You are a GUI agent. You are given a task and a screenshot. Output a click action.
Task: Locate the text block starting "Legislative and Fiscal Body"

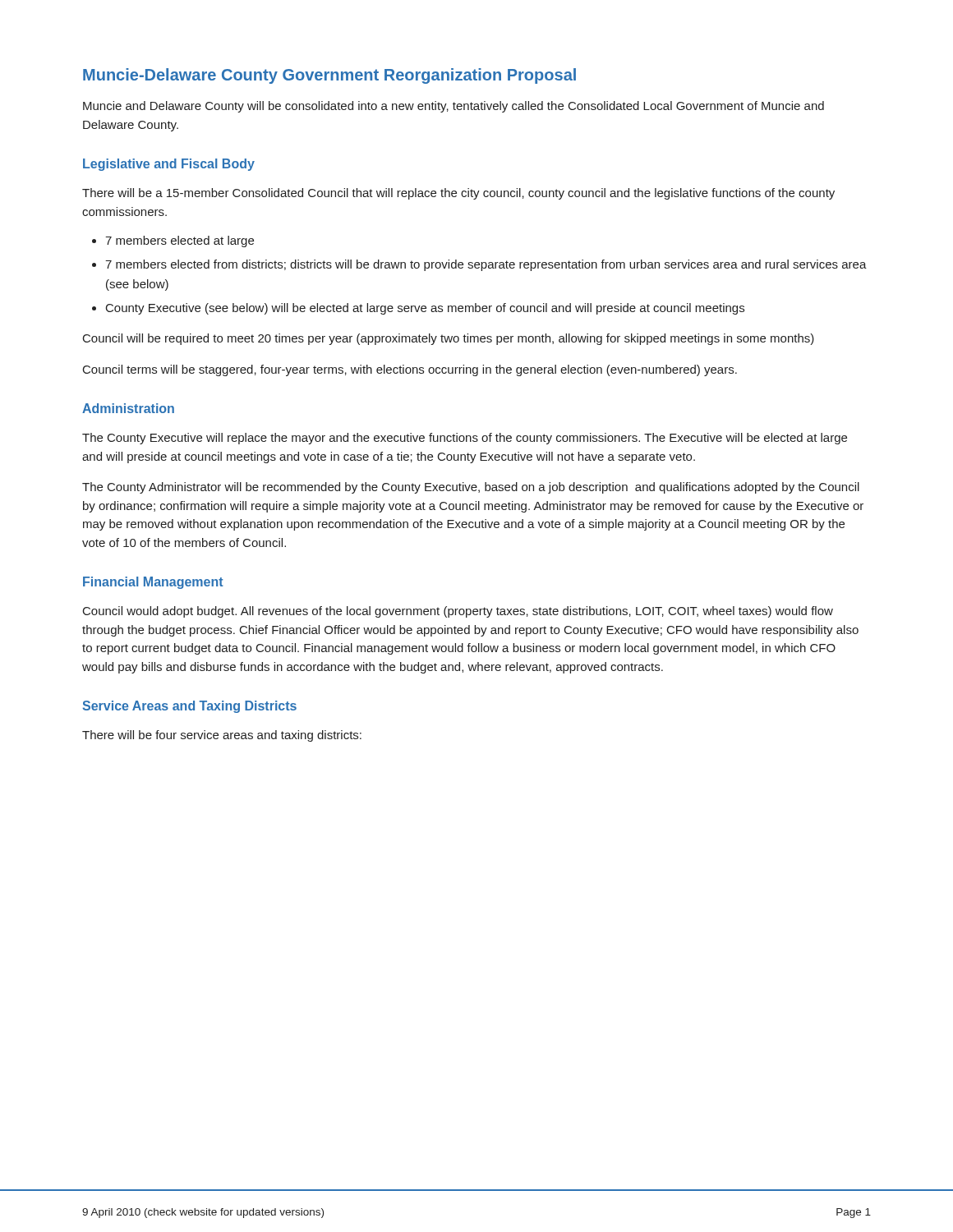(x=169, y=165)
